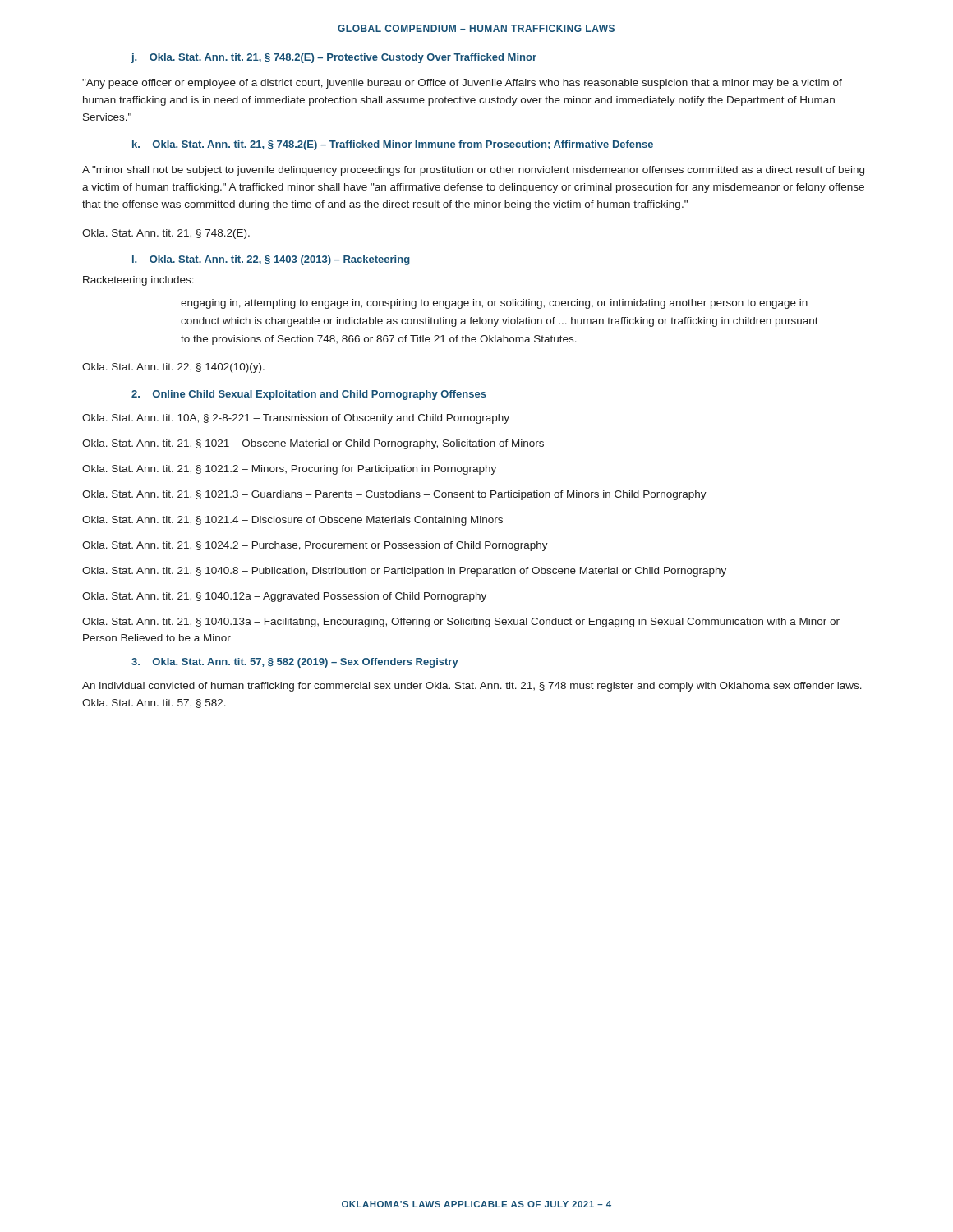953x1232 pixels.
Task: Point to the region starting "2. Online Child Sexual"
Action: click(x=297, y=394)
